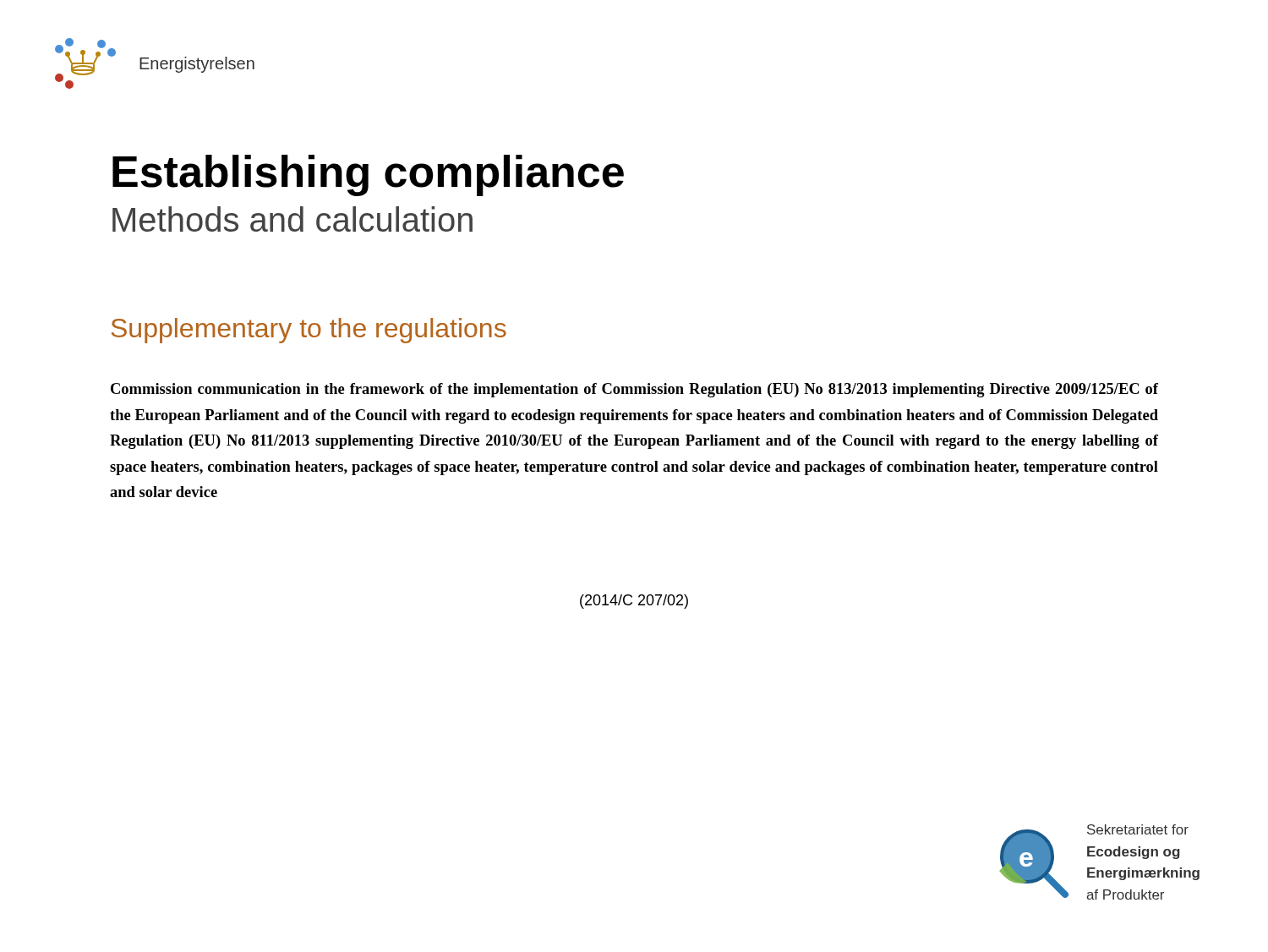Point to the region starting "Commission communication in the framework"
This screenshot has width=1268, height=952.
pyautogui.click(x=634, y=441)
